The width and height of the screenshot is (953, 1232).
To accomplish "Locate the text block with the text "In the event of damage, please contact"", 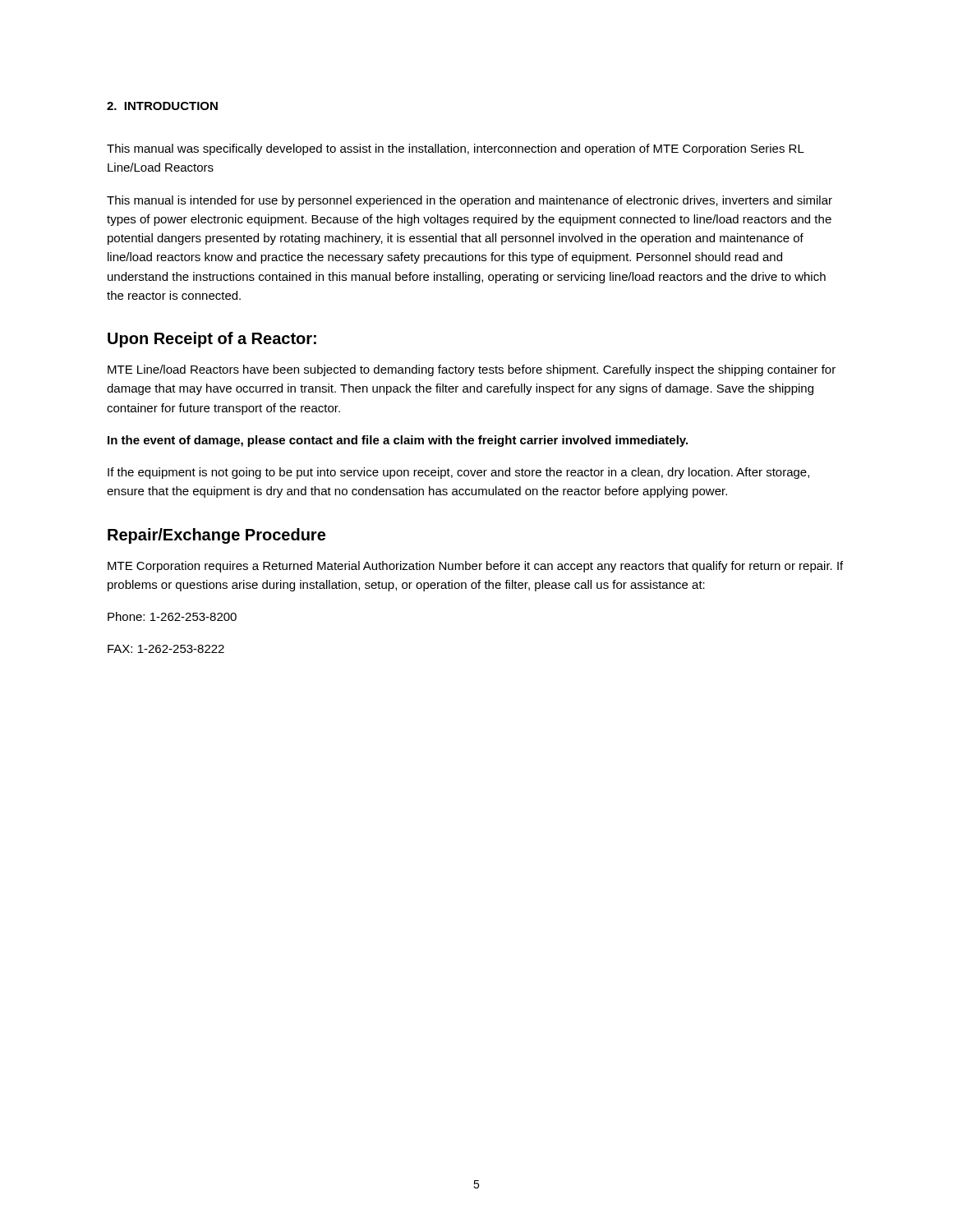I will pos(398,440).
